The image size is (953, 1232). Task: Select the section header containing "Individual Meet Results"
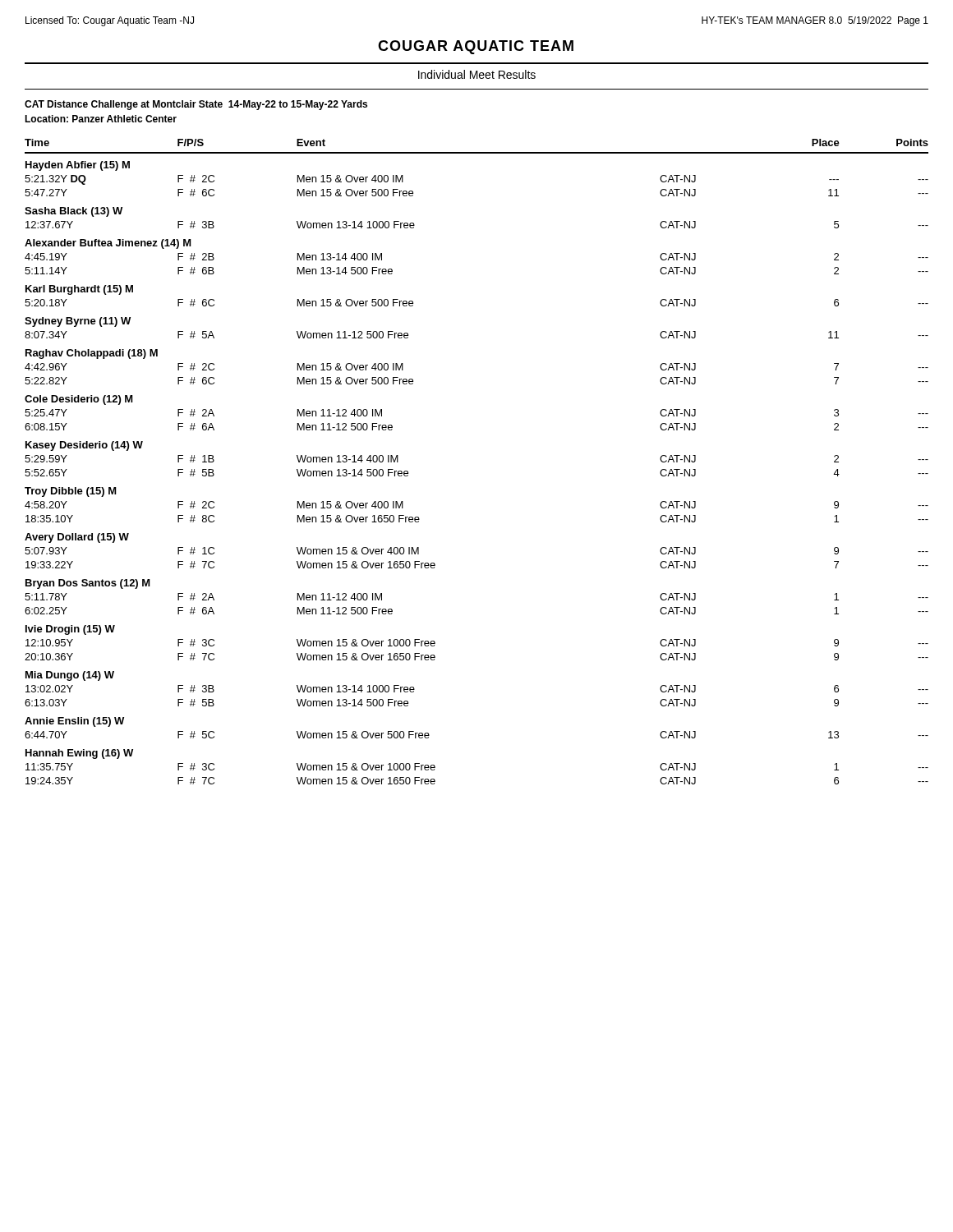click(476, 75)
